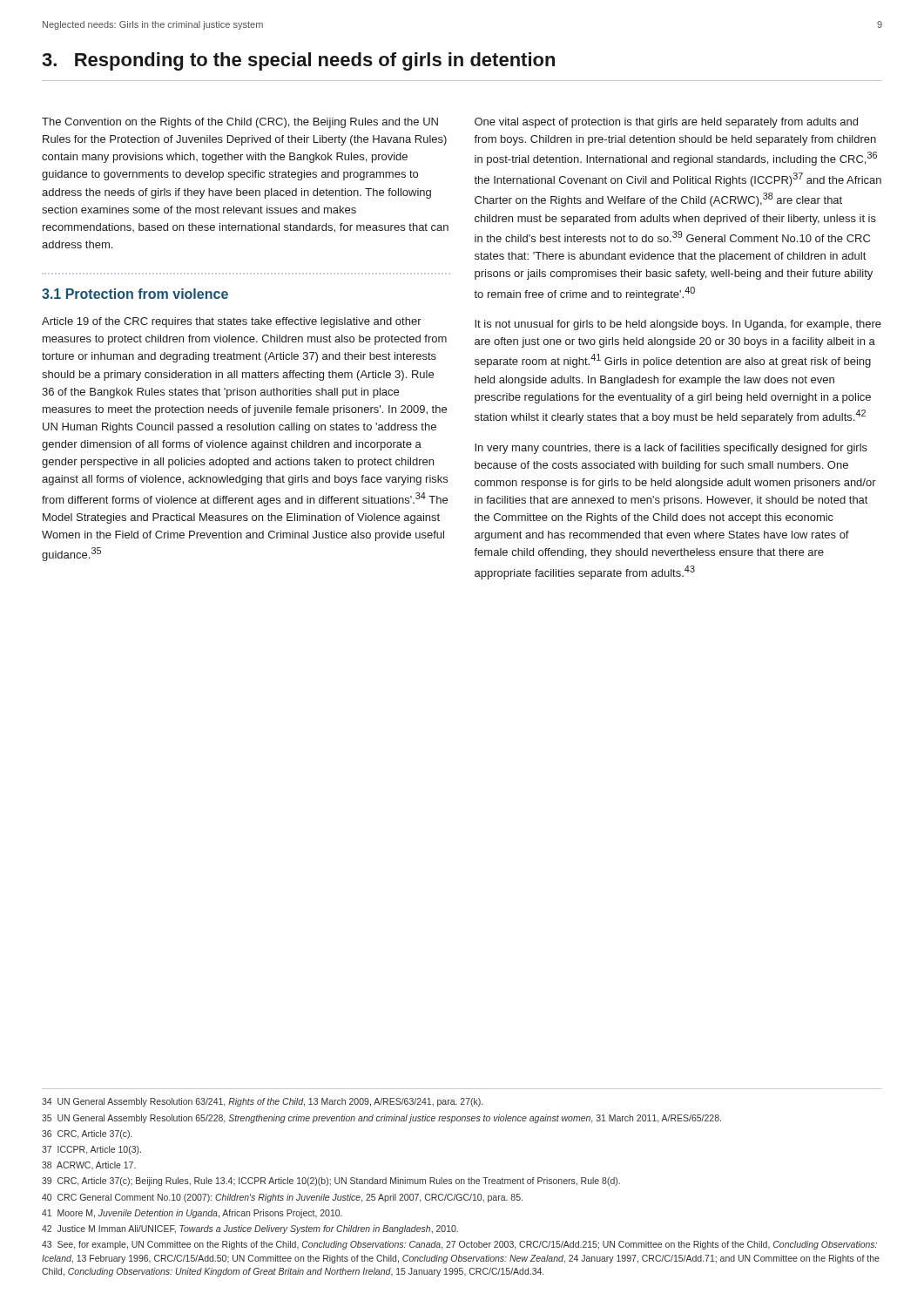
Task: Point to the block starting "43 See, for example,"
Action: click(461, 1258)
